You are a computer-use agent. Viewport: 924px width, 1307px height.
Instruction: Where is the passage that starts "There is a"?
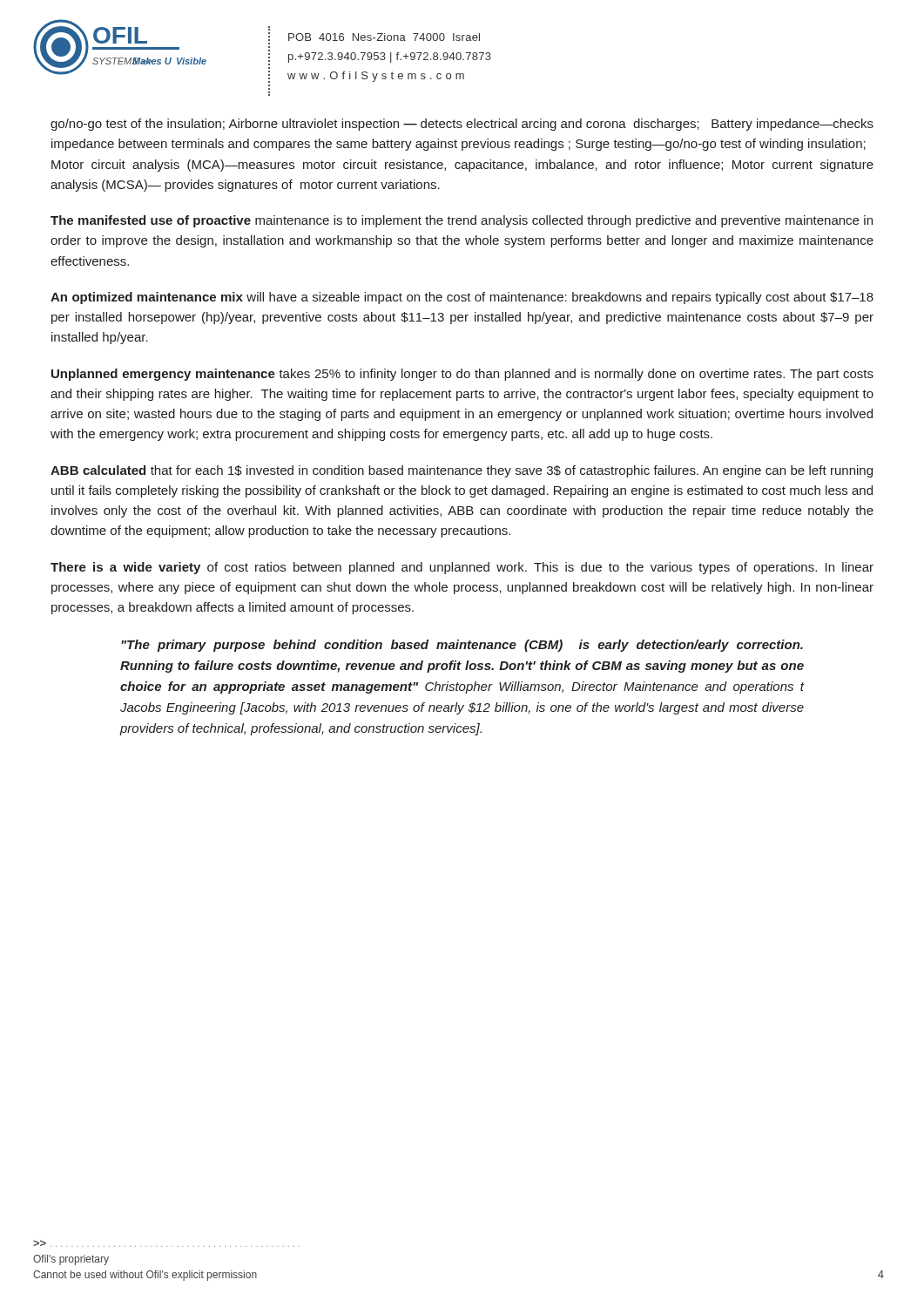[462, 587]
